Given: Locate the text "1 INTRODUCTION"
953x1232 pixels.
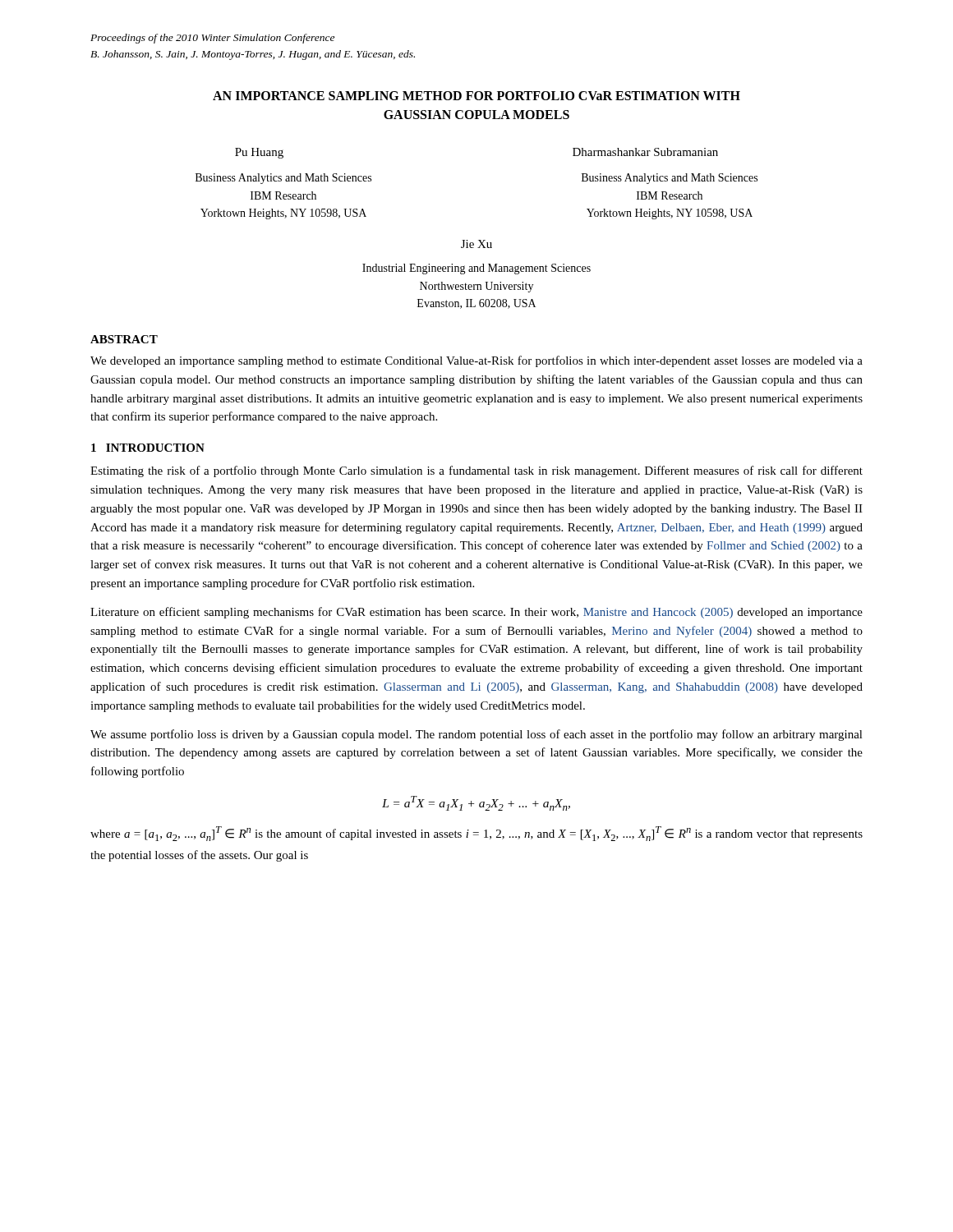Looking at the screenshot, I should tap(147, 448).
